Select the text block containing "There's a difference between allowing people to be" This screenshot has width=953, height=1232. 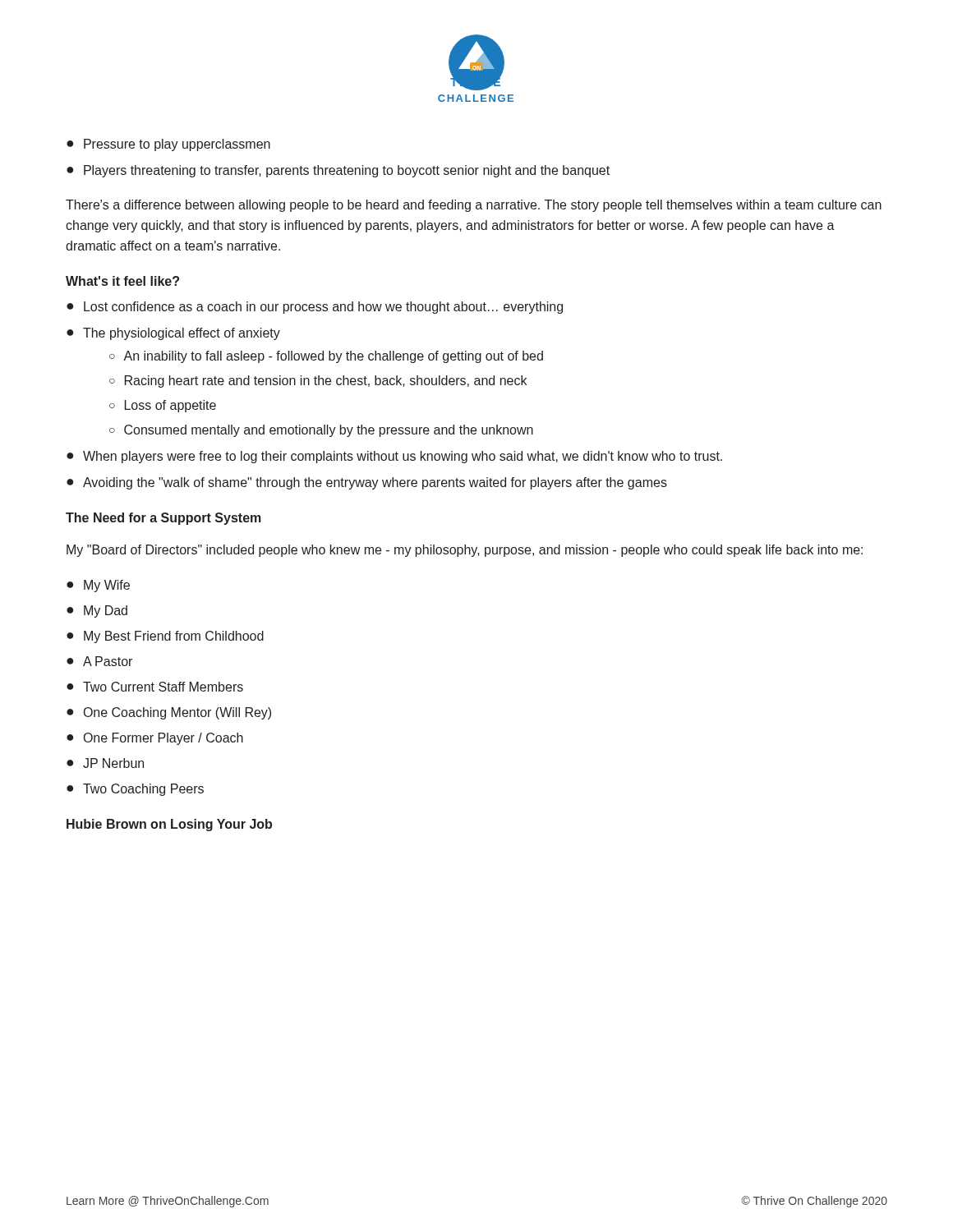click(474, 225)
